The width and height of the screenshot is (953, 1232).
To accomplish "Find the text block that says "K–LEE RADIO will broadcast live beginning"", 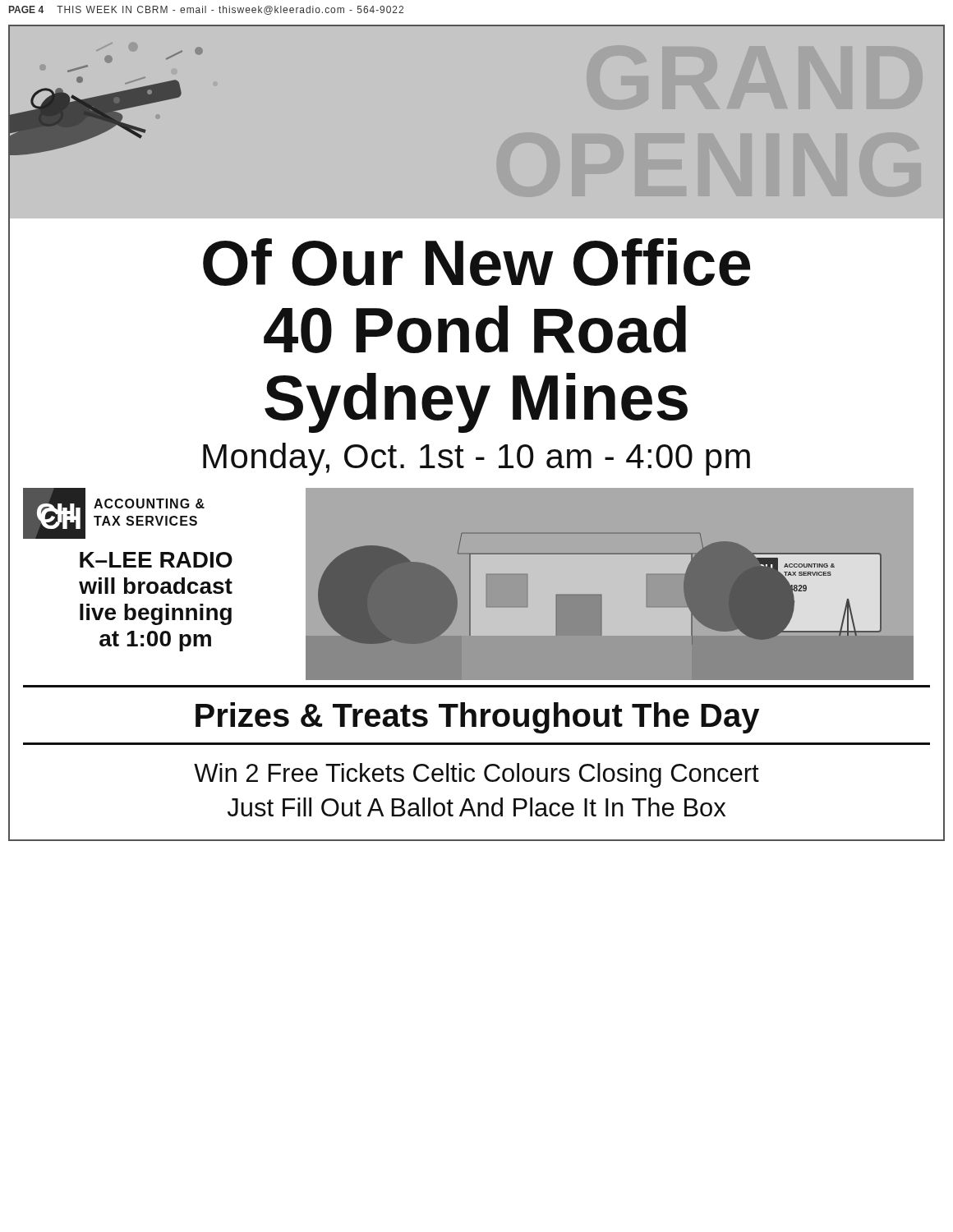I will 156,600.
